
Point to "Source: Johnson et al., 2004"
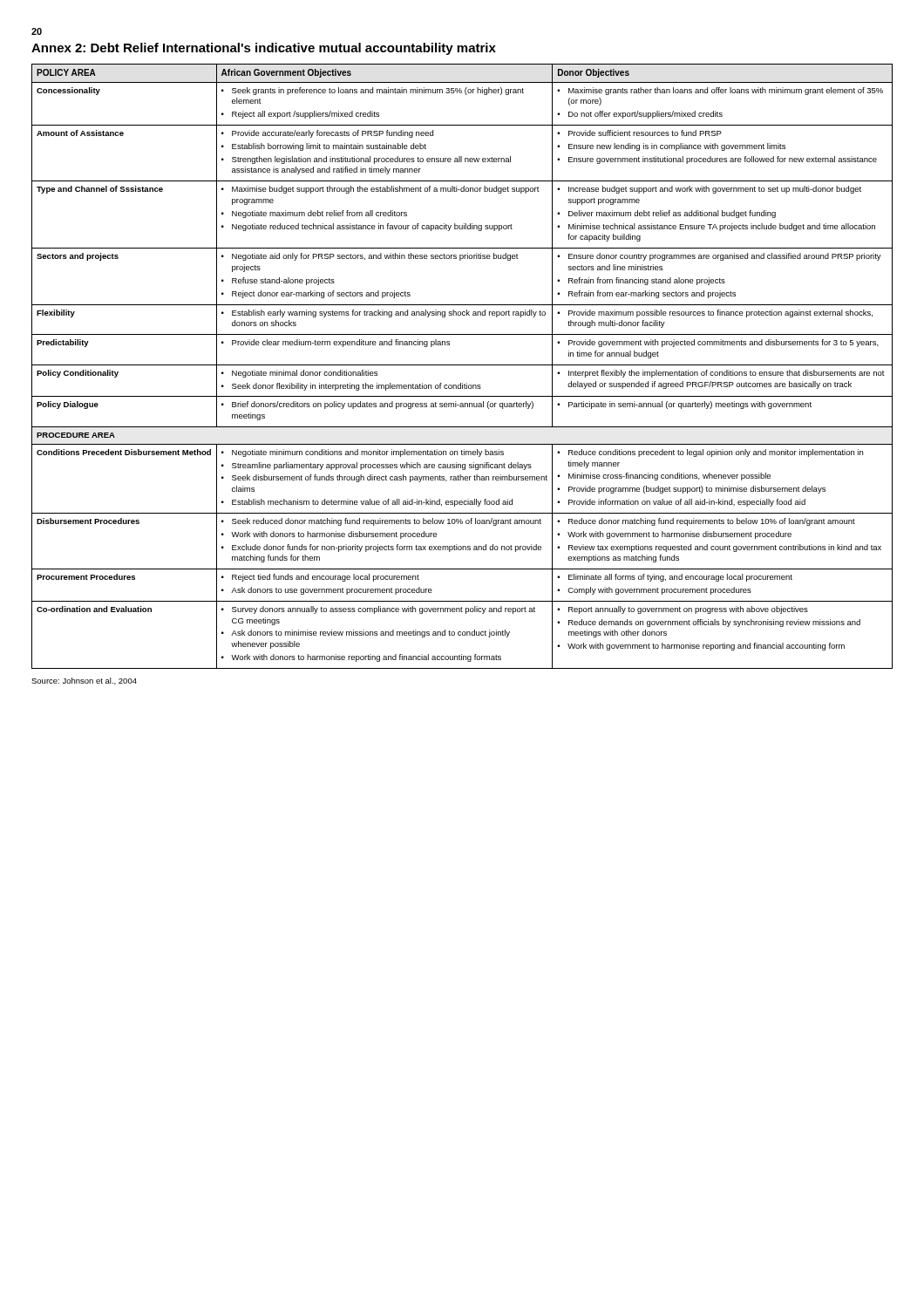pos(84,680)
